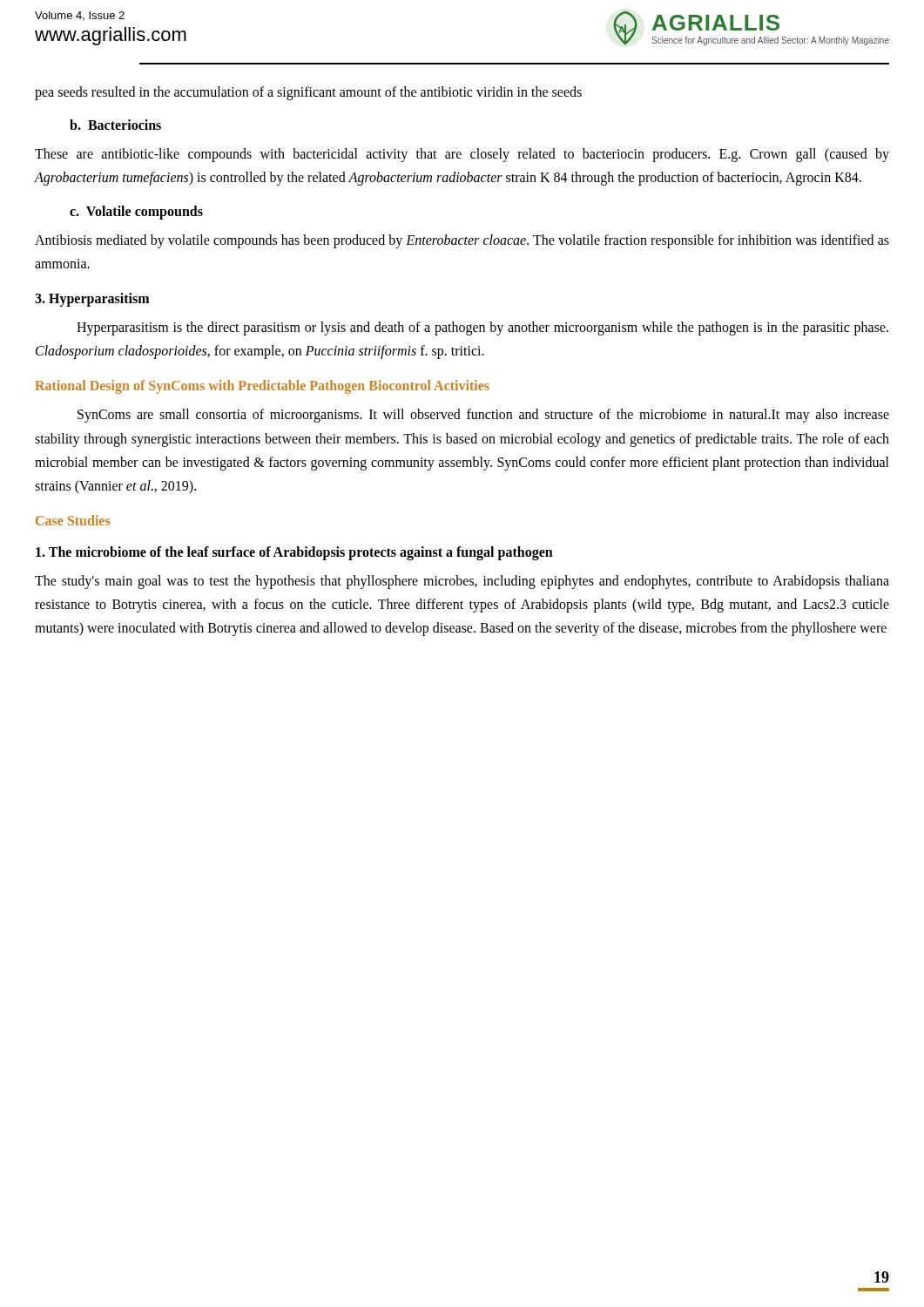Locate the text block with the text "pea seeds resulted in"
The width and height of the screenshot is (924, 1307).
coord(308,92)
